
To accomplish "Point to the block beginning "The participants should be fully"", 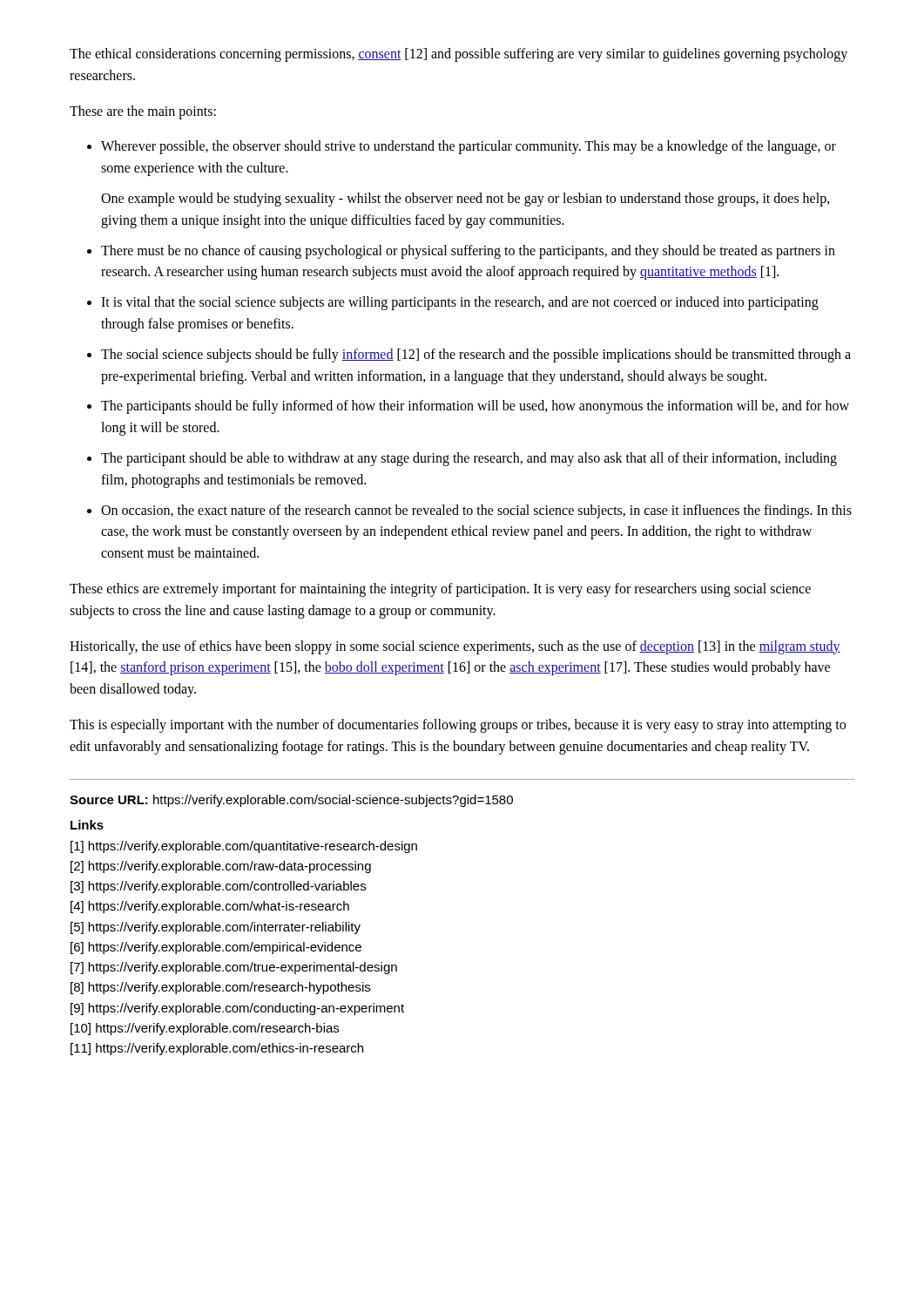I will click(478, 418).
